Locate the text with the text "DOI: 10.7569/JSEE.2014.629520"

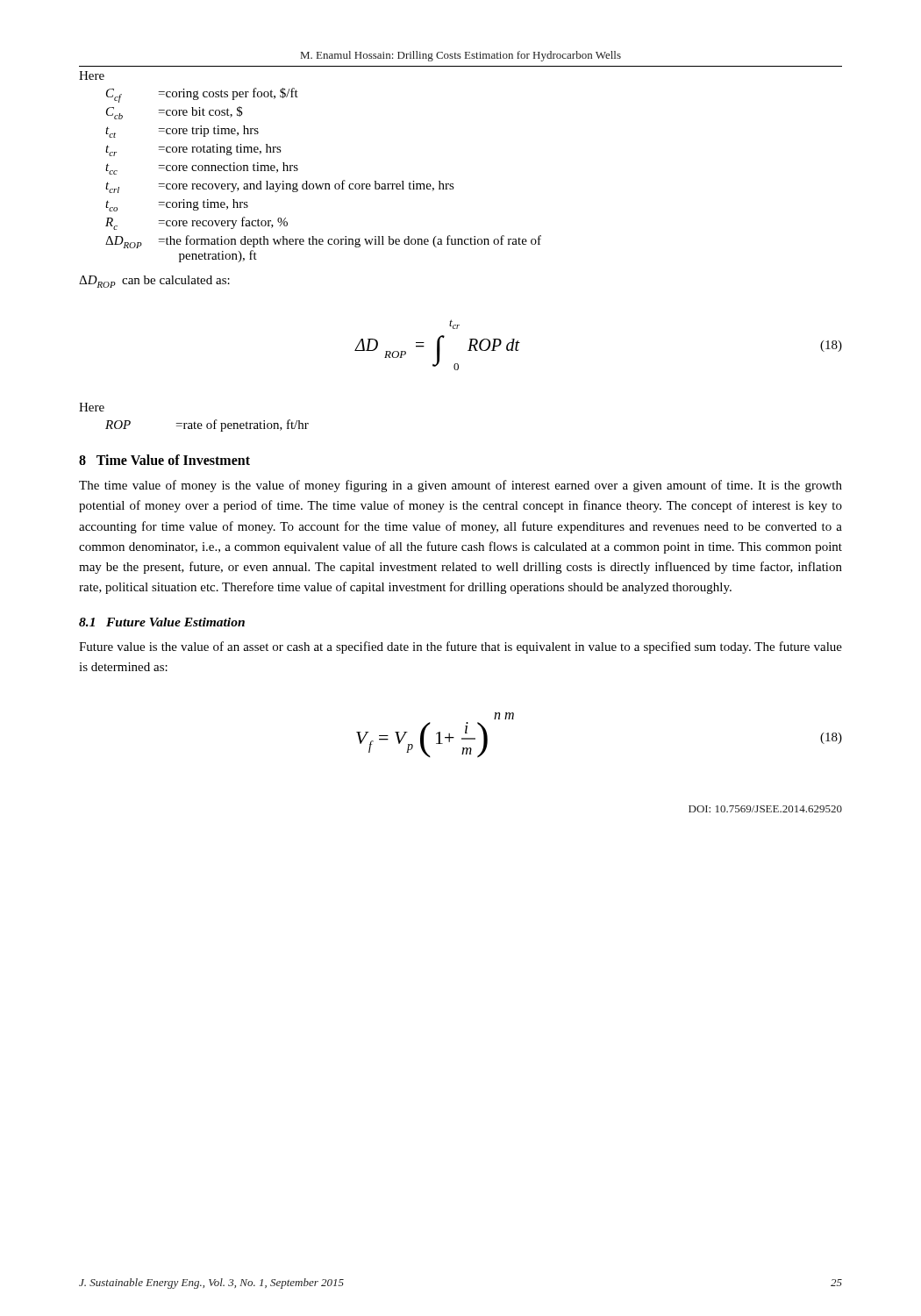pos(765,808)
